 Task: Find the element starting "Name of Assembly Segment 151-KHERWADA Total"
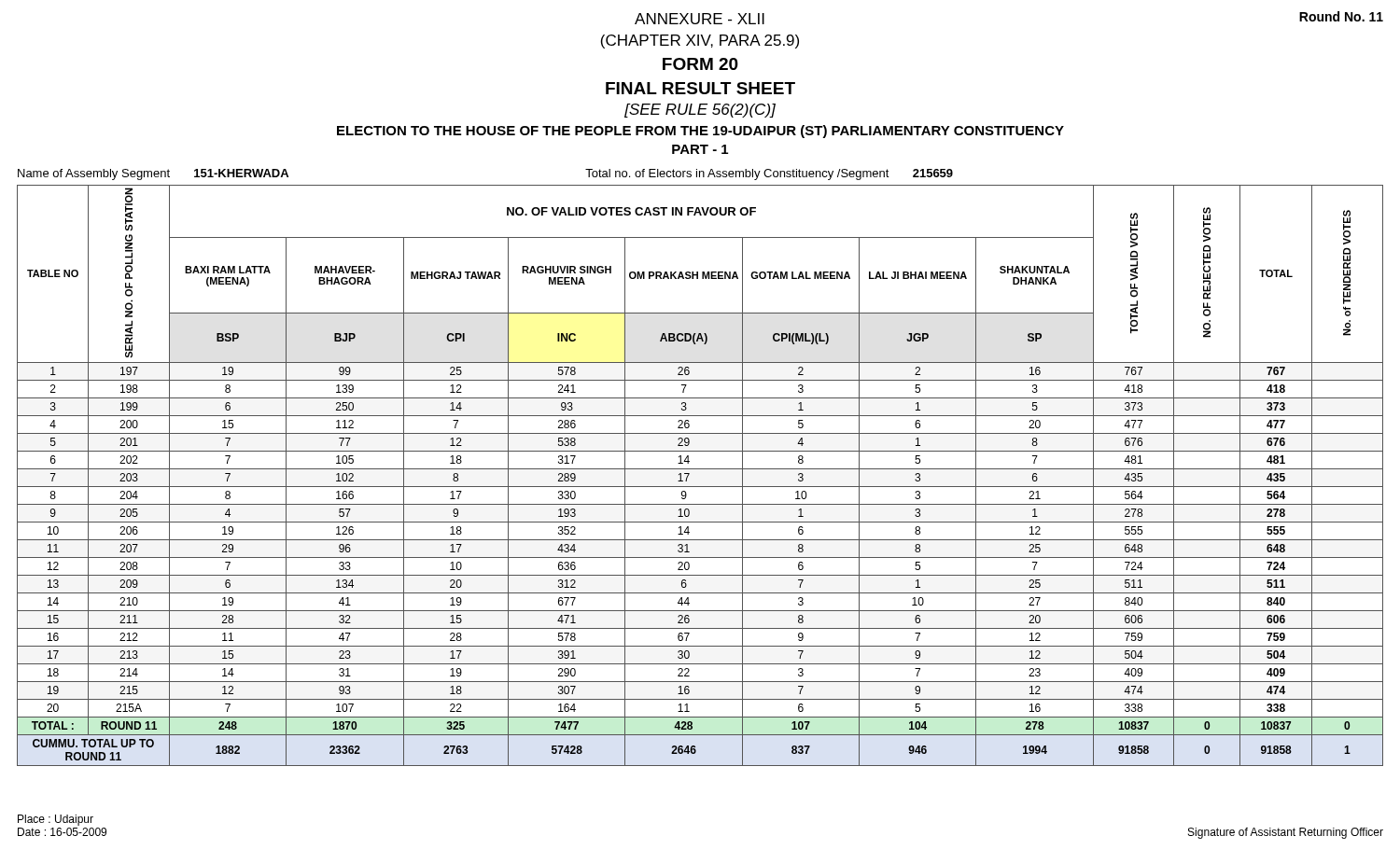[x=485, y=173]
